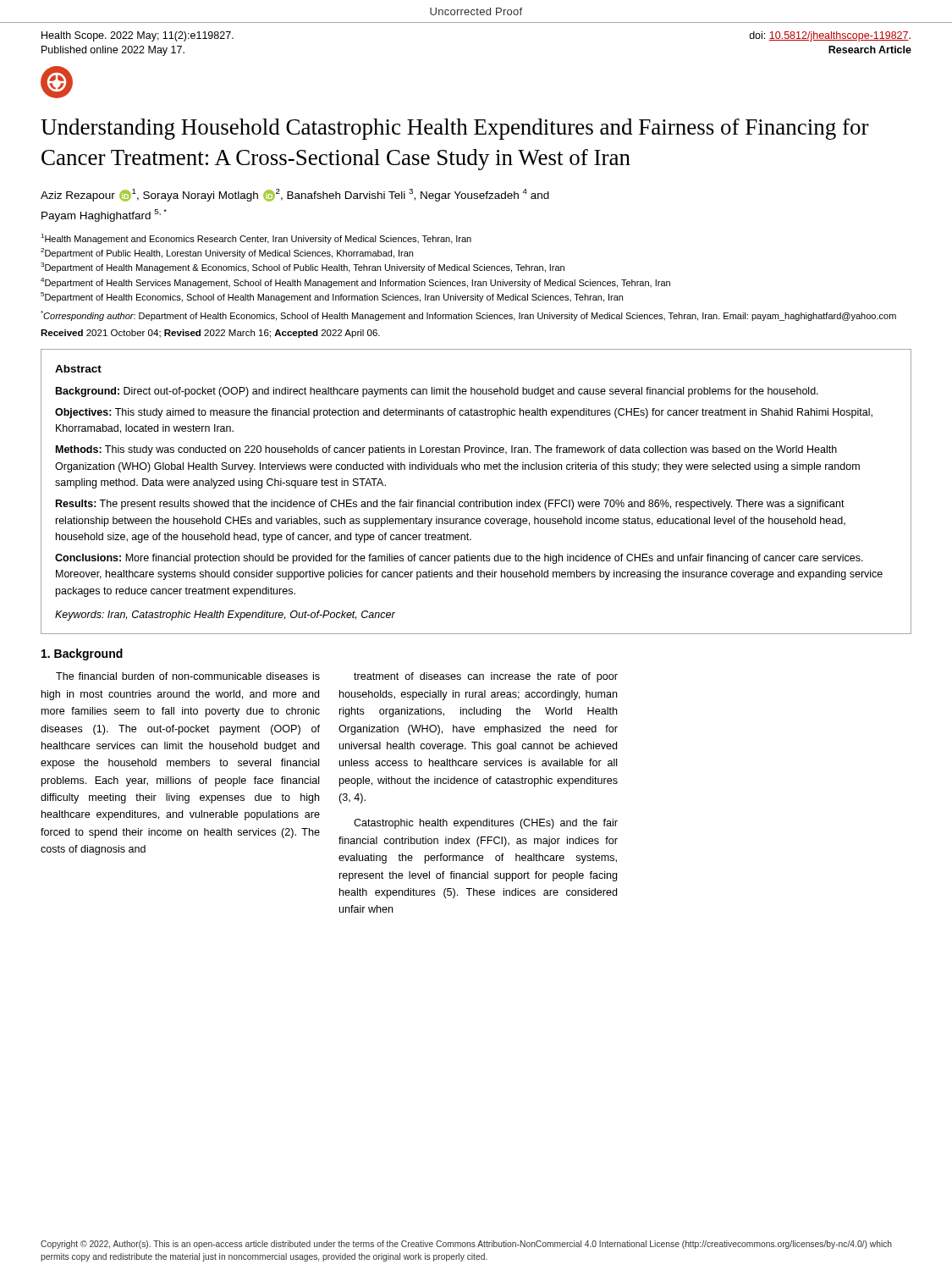Point to the block starting "The financial burden of non-communicable"
The width and height of the screenshot is (952, 1270).
click(180, 763)
